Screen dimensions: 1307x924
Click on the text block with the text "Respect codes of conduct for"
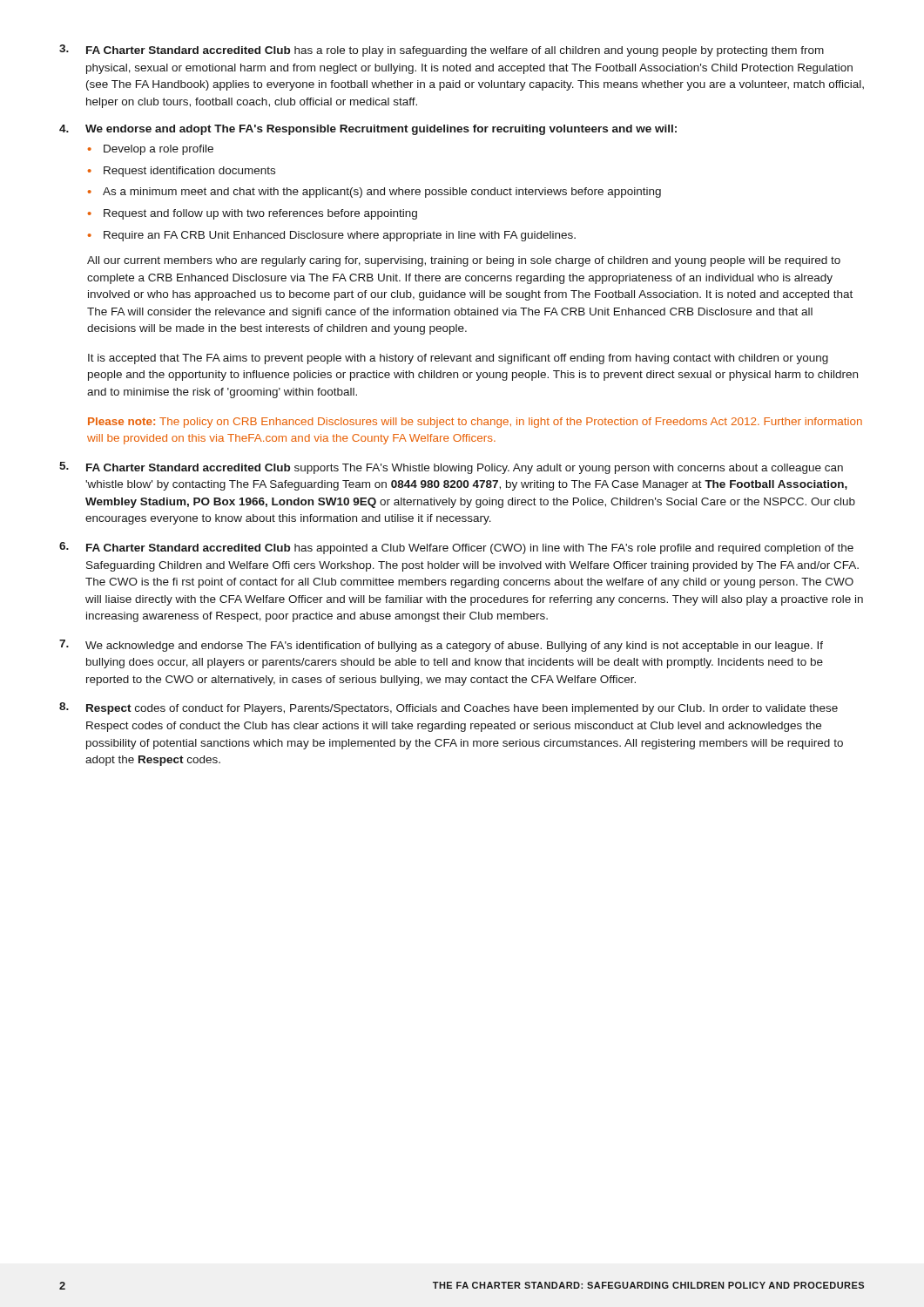[x=462, y=734]
